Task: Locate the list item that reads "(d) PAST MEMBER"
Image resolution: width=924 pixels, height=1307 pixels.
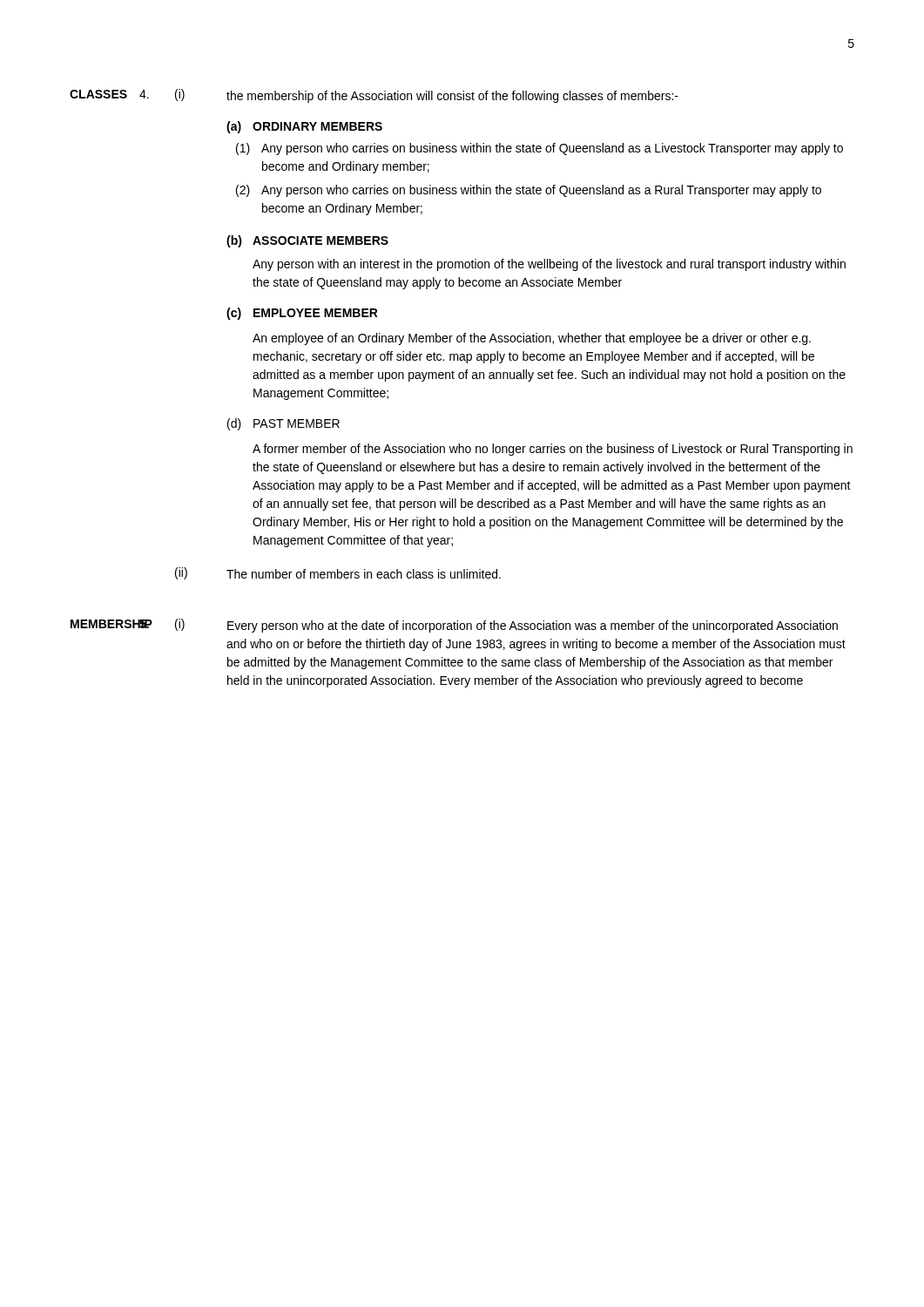Action: coord(462,482)
